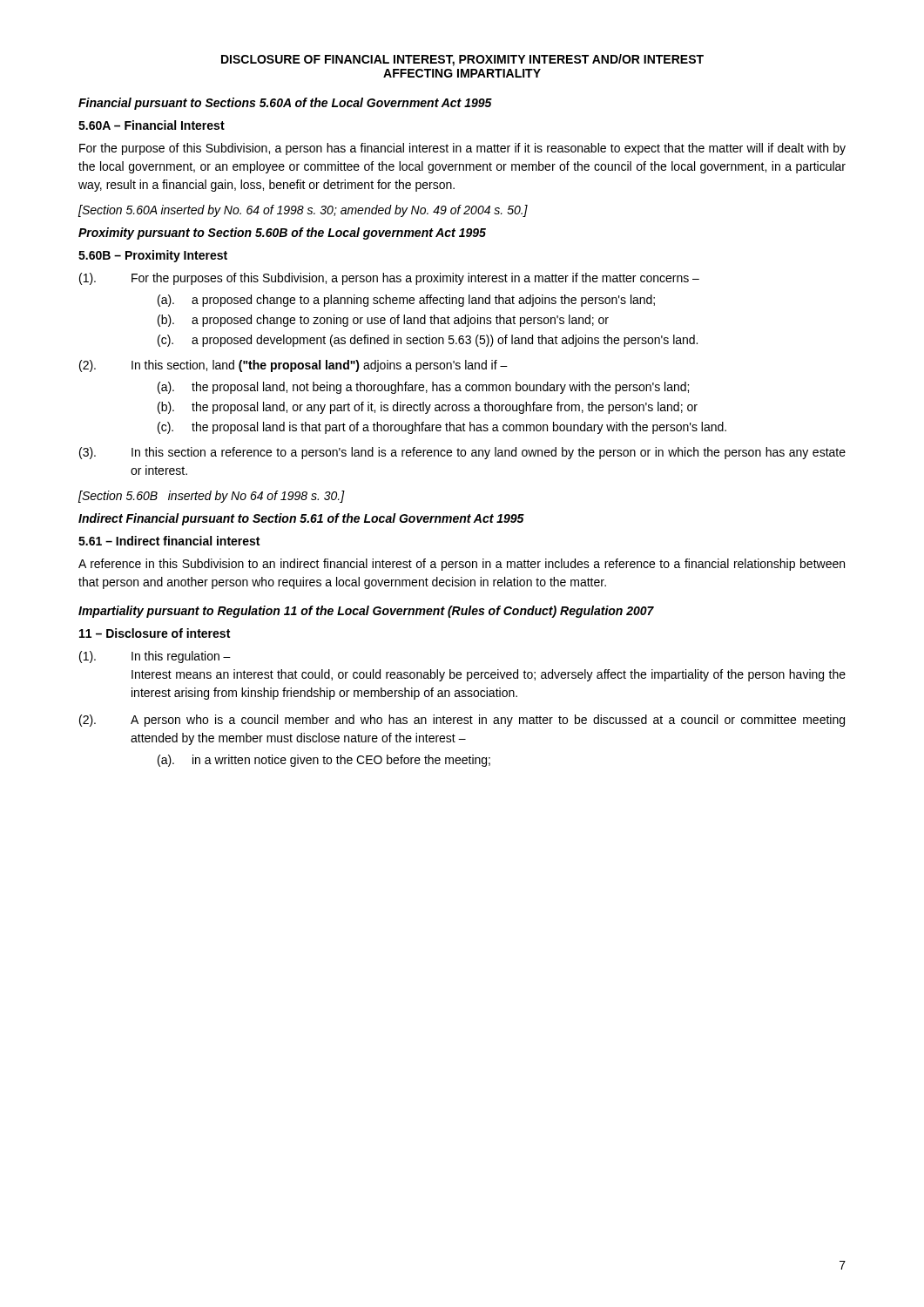Click on the passage starting "[Section 5.60A inserted"
Screen dimensions: 1307x924
(x=303, y=210)
